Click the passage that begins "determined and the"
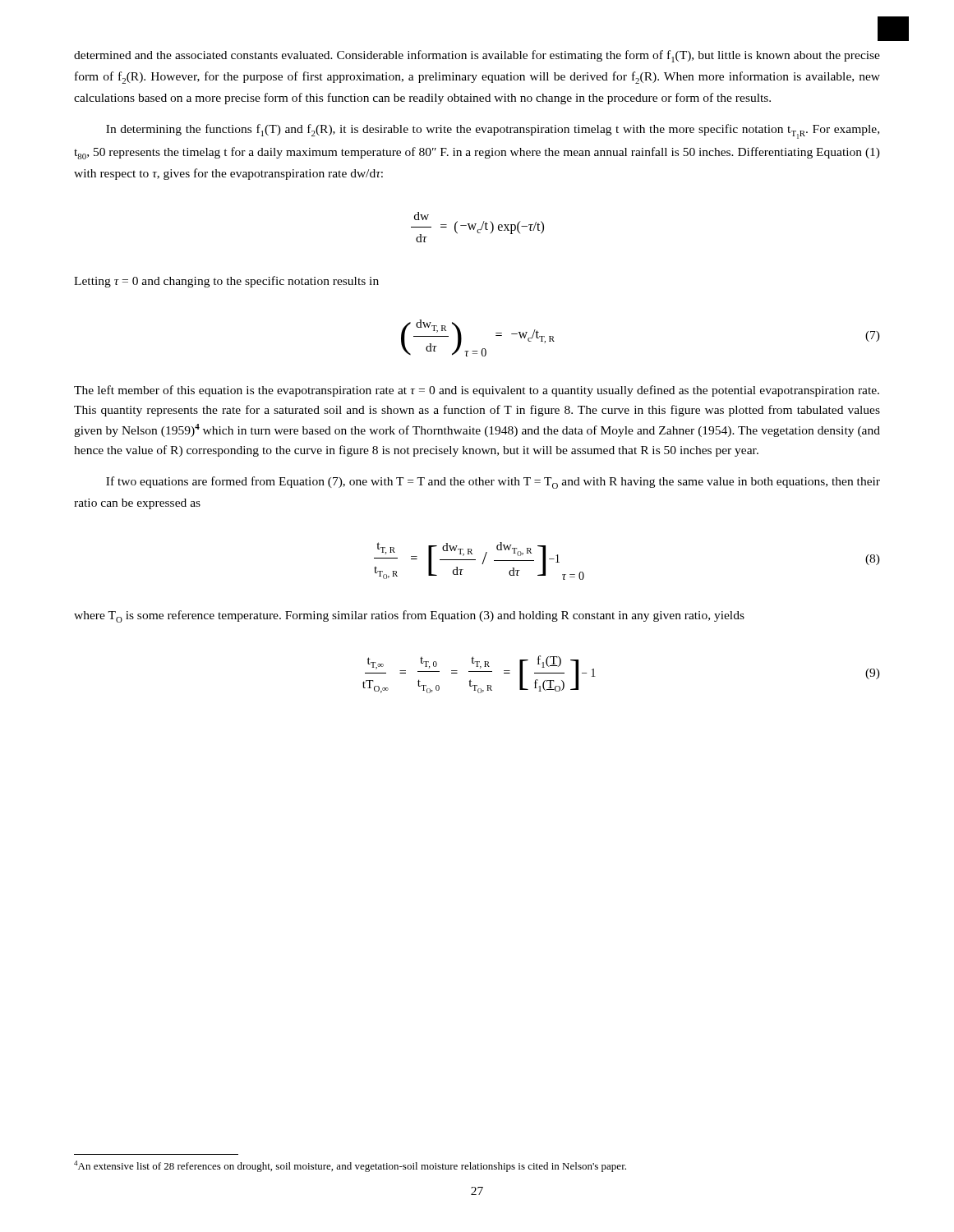The image size is (954, 1232). click(x=477, y=76)
